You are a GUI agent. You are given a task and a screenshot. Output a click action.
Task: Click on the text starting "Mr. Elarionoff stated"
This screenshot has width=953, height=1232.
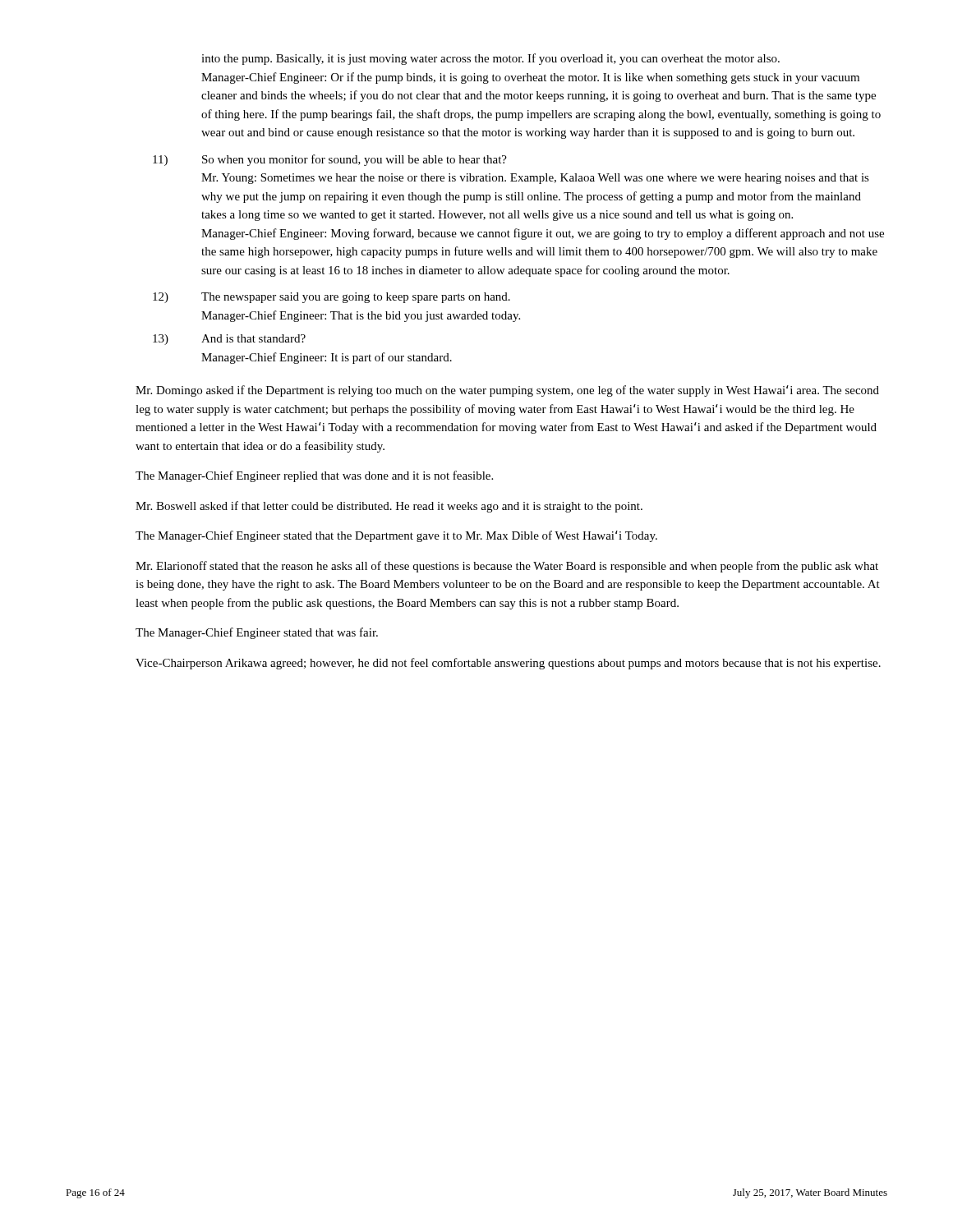(508, 584)
